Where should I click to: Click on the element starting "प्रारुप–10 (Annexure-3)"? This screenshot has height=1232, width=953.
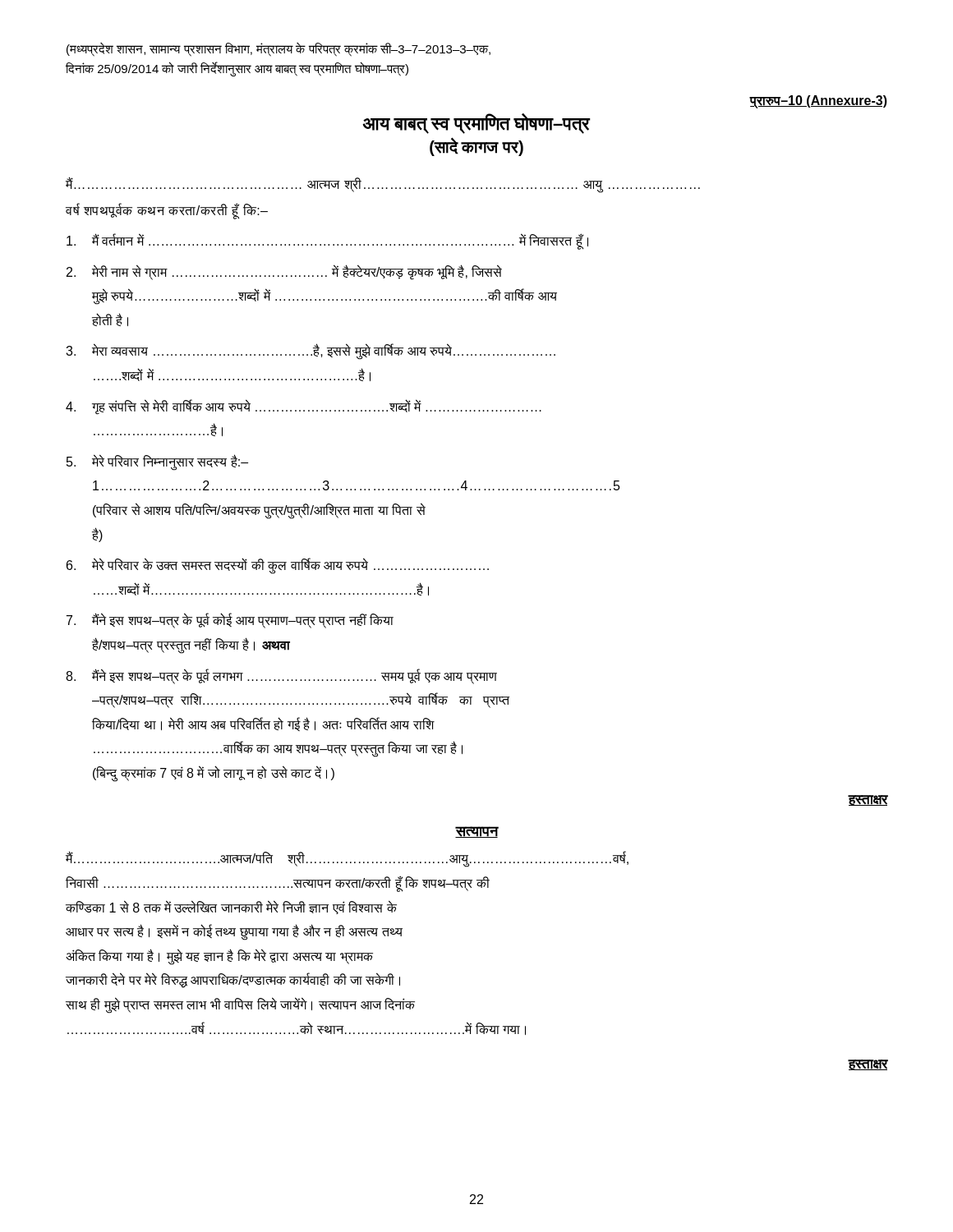pos(819,101)
